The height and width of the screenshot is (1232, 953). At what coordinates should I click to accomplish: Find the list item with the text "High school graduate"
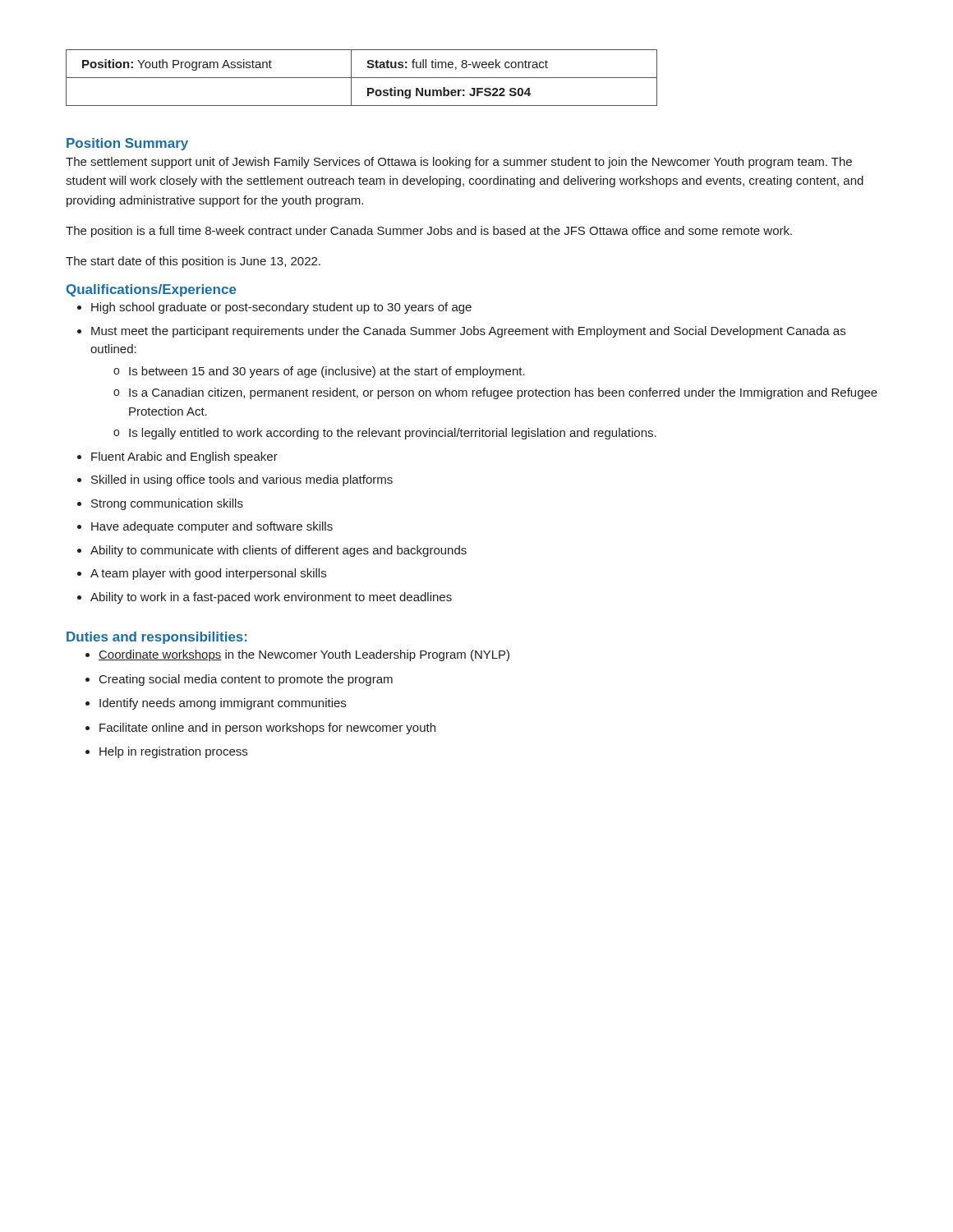(281, 307)
